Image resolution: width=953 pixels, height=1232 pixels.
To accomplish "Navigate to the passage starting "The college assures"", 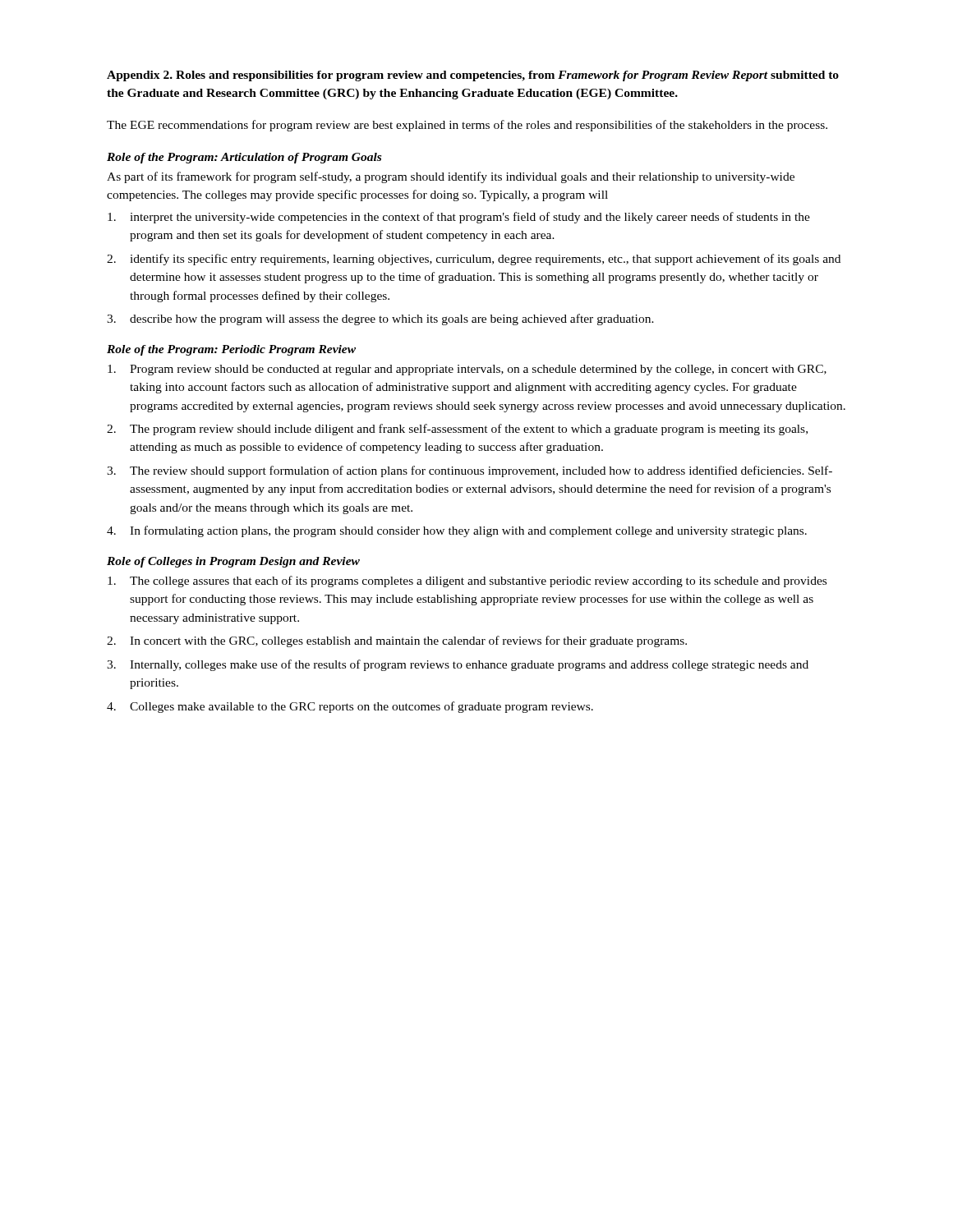I will coord(476,599).
